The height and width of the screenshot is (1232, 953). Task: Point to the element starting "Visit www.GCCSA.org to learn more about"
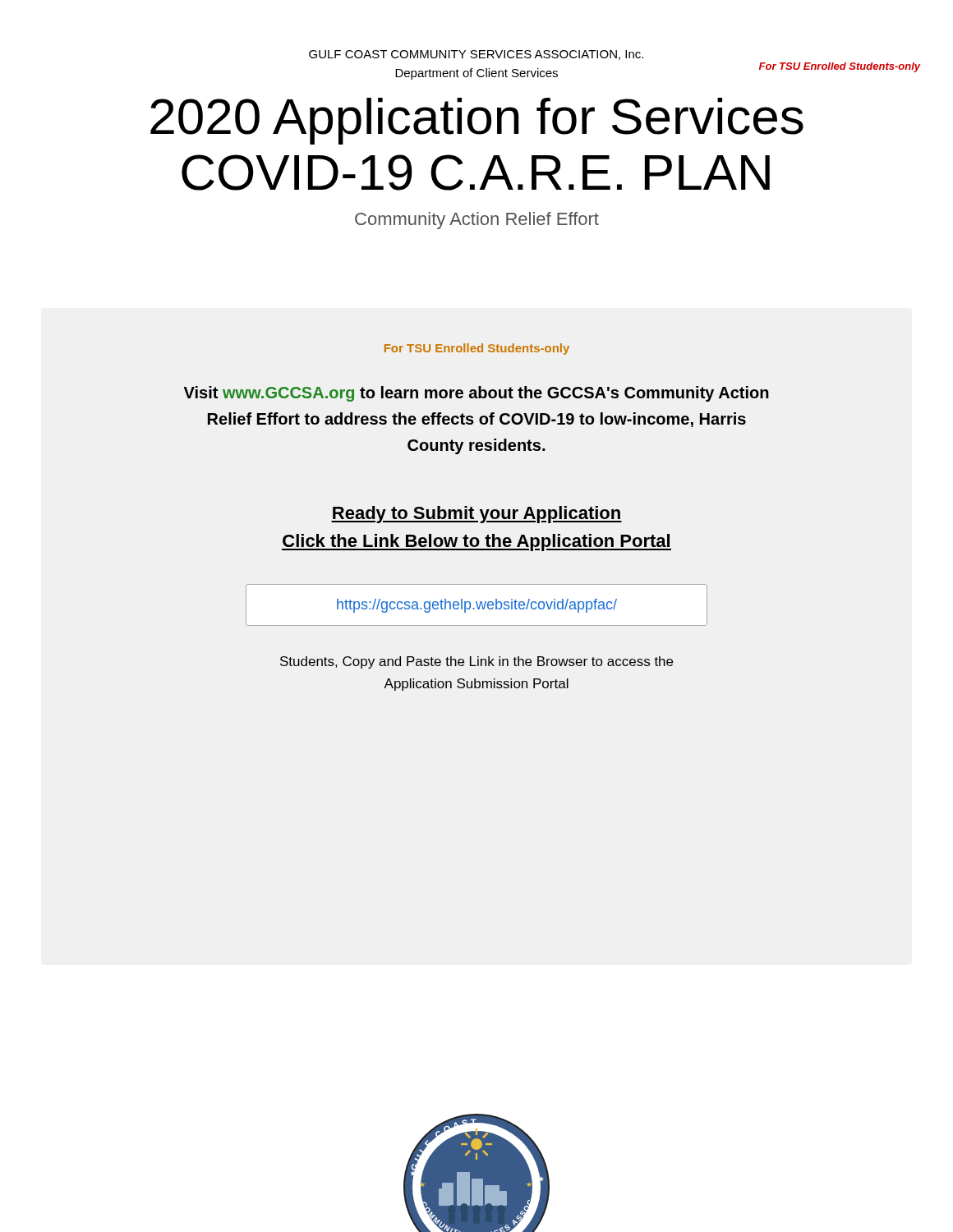476,419
